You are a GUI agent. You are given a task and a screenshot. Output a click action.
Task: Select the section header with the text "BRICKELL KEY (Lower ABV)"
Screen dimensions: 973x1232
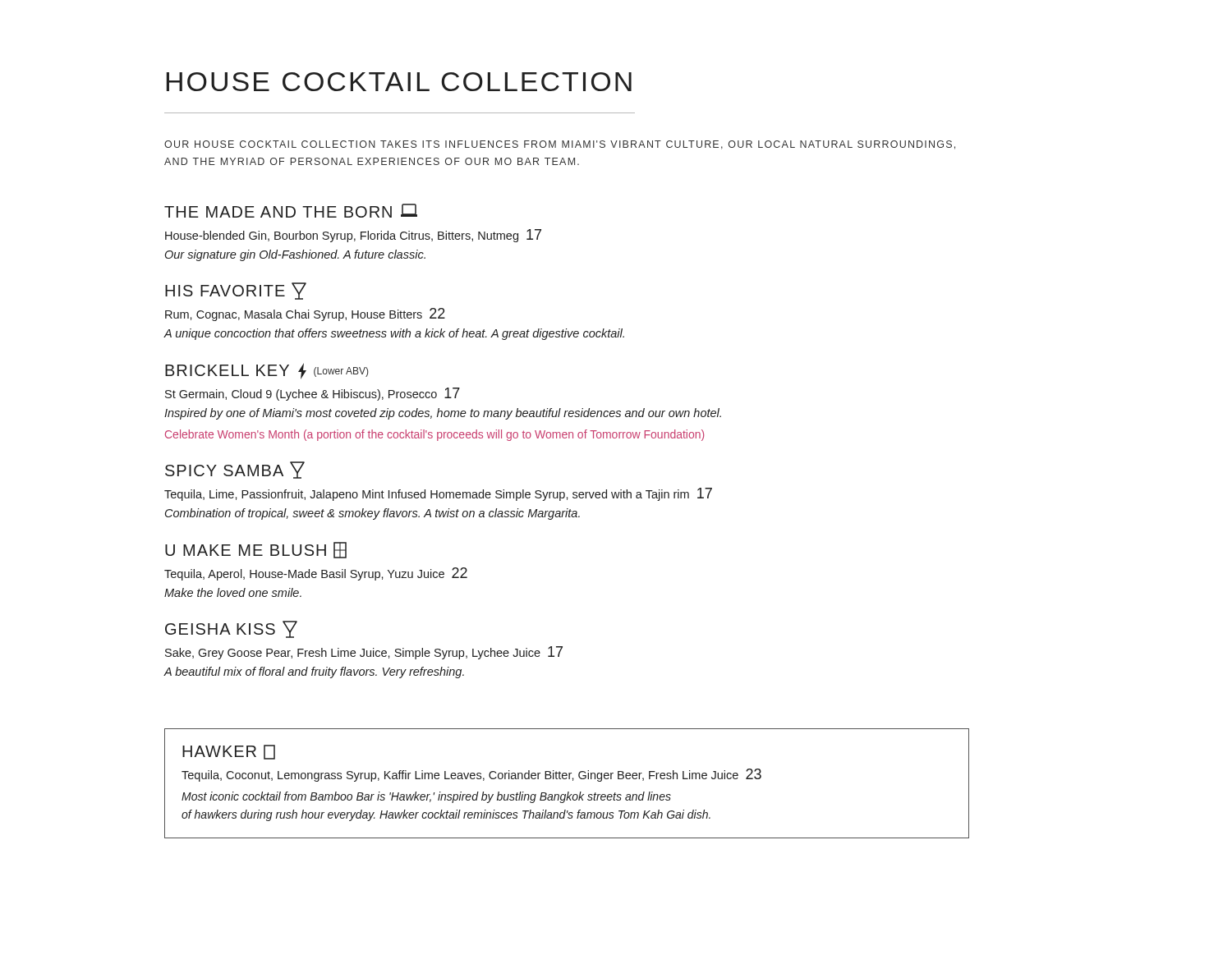(266, 371)
